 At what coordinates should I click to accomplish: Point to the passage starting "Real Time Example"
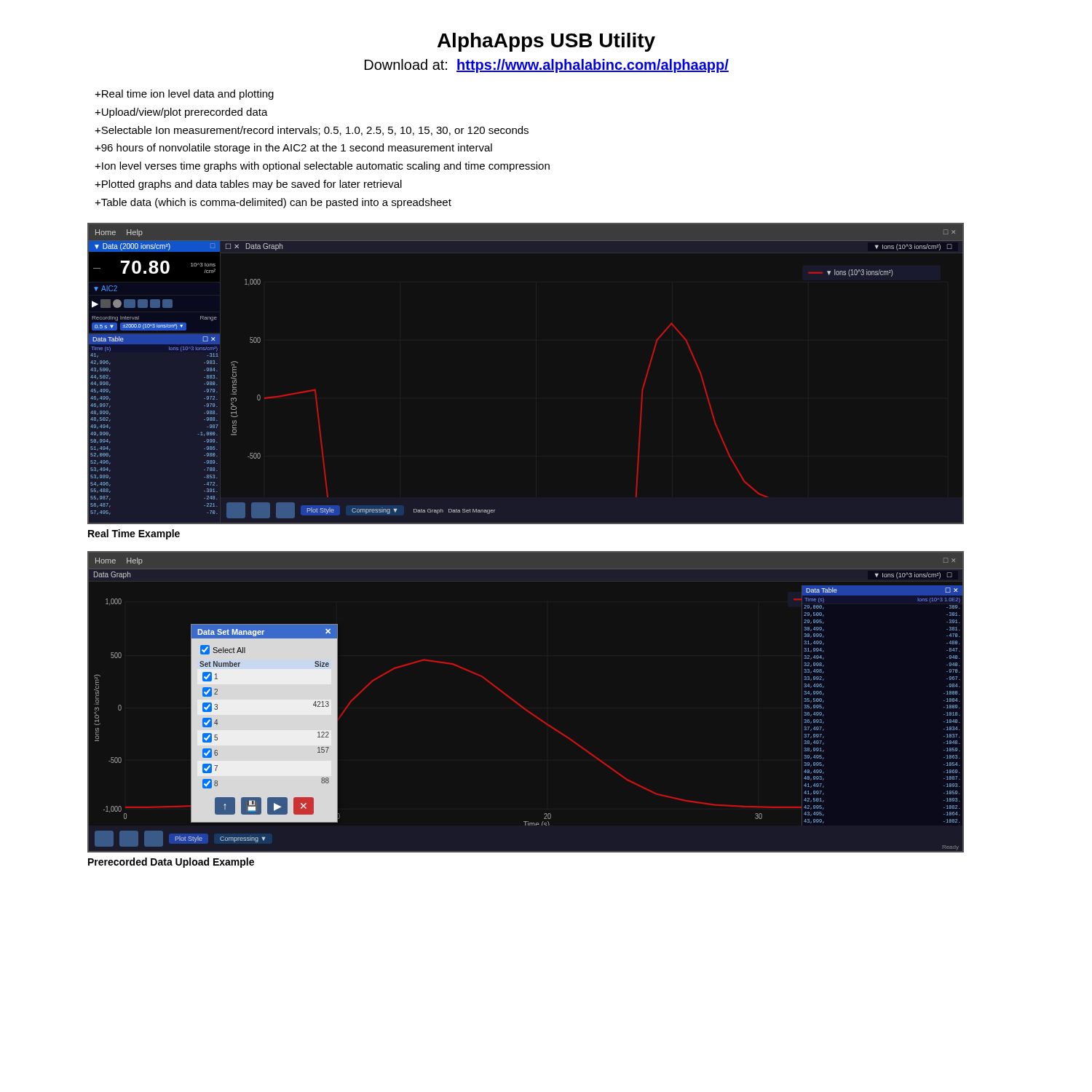pyautogui.click(x=134, y=534)
